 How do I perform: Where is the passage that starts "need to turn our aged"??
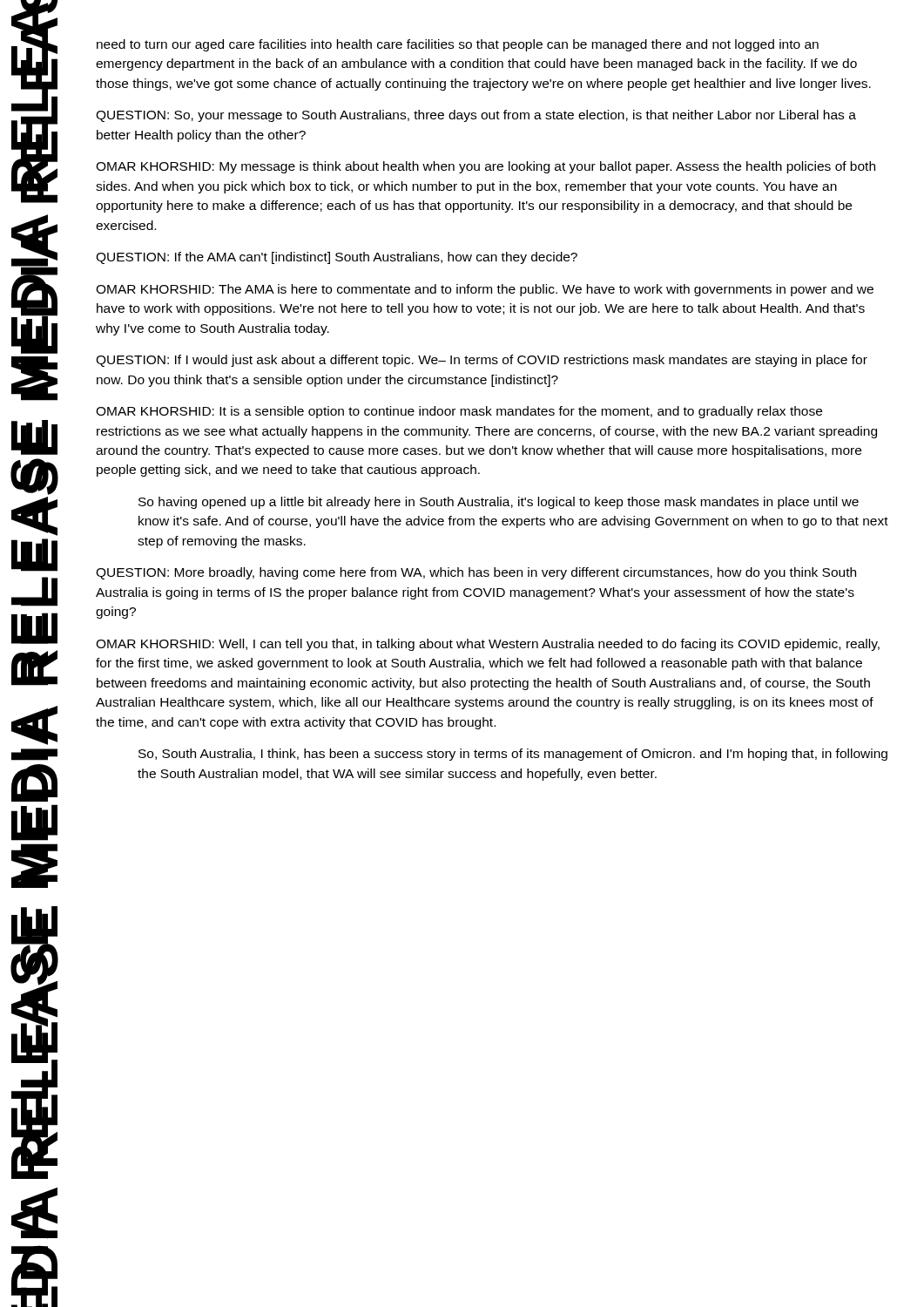(x=484, y=64)
